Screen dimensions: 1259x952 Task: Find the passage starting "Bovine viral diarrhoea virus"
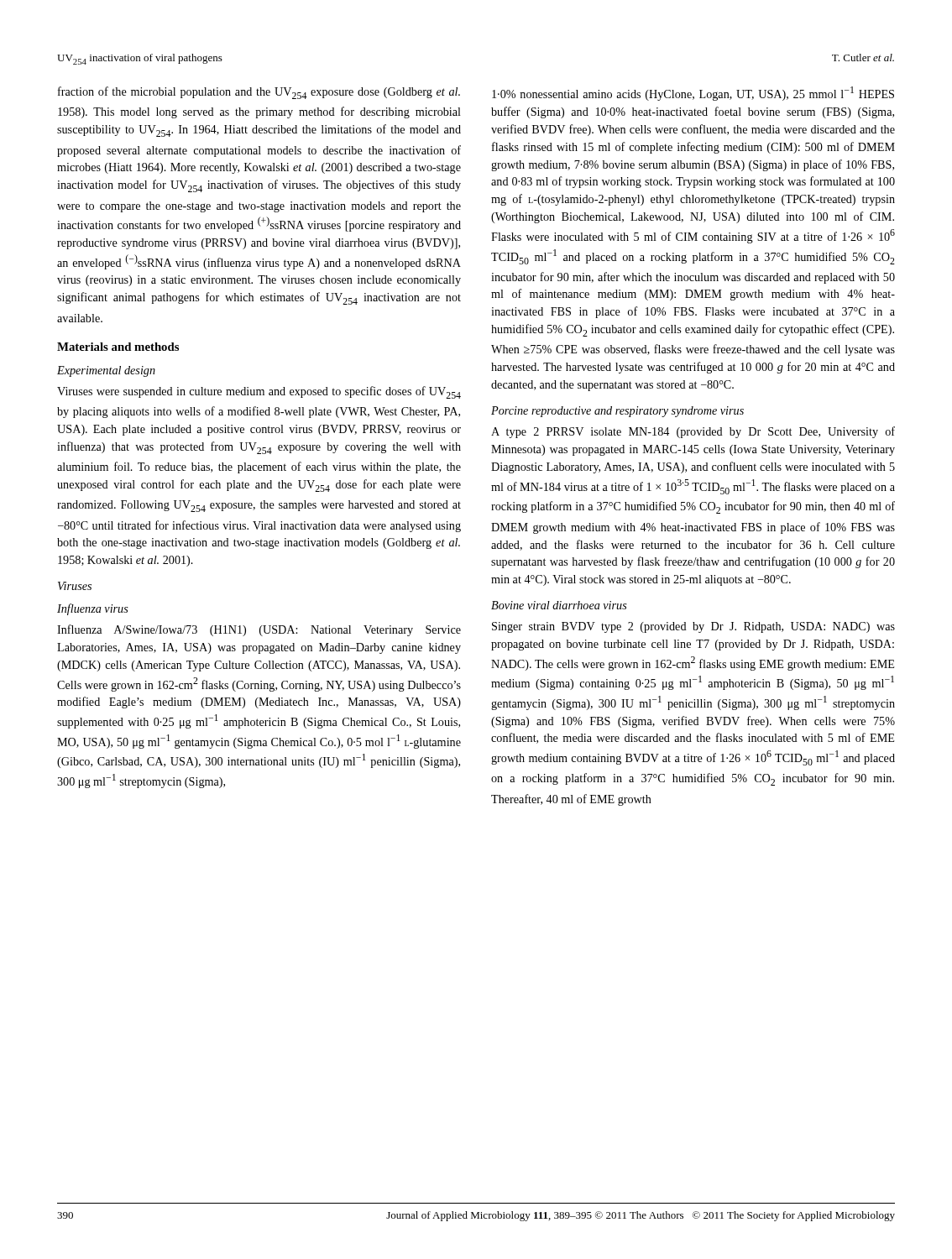(559, 605)
